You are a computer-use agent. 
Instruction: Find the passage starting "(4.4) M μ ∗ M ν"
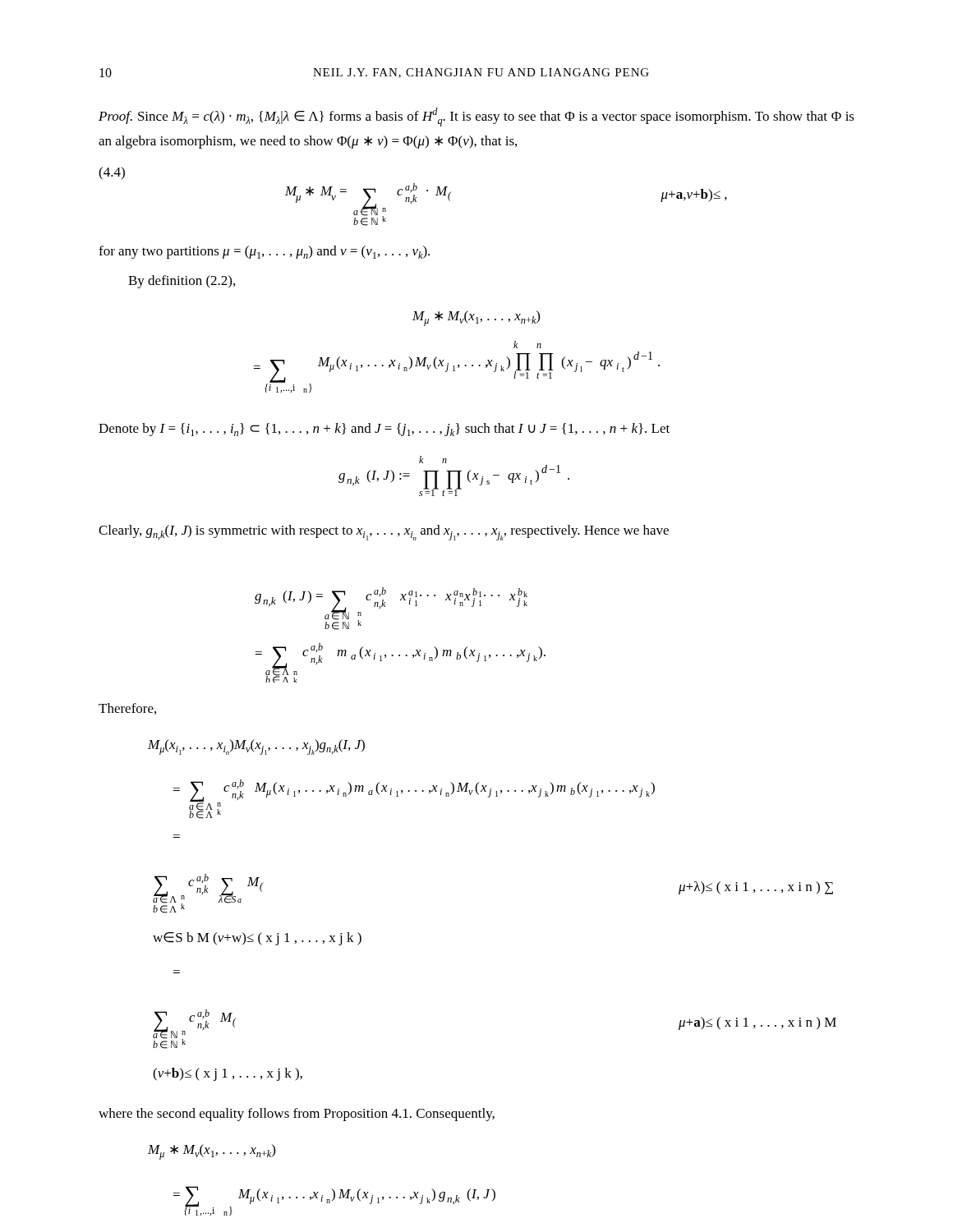pyautogui.click(x=112, y=173)
